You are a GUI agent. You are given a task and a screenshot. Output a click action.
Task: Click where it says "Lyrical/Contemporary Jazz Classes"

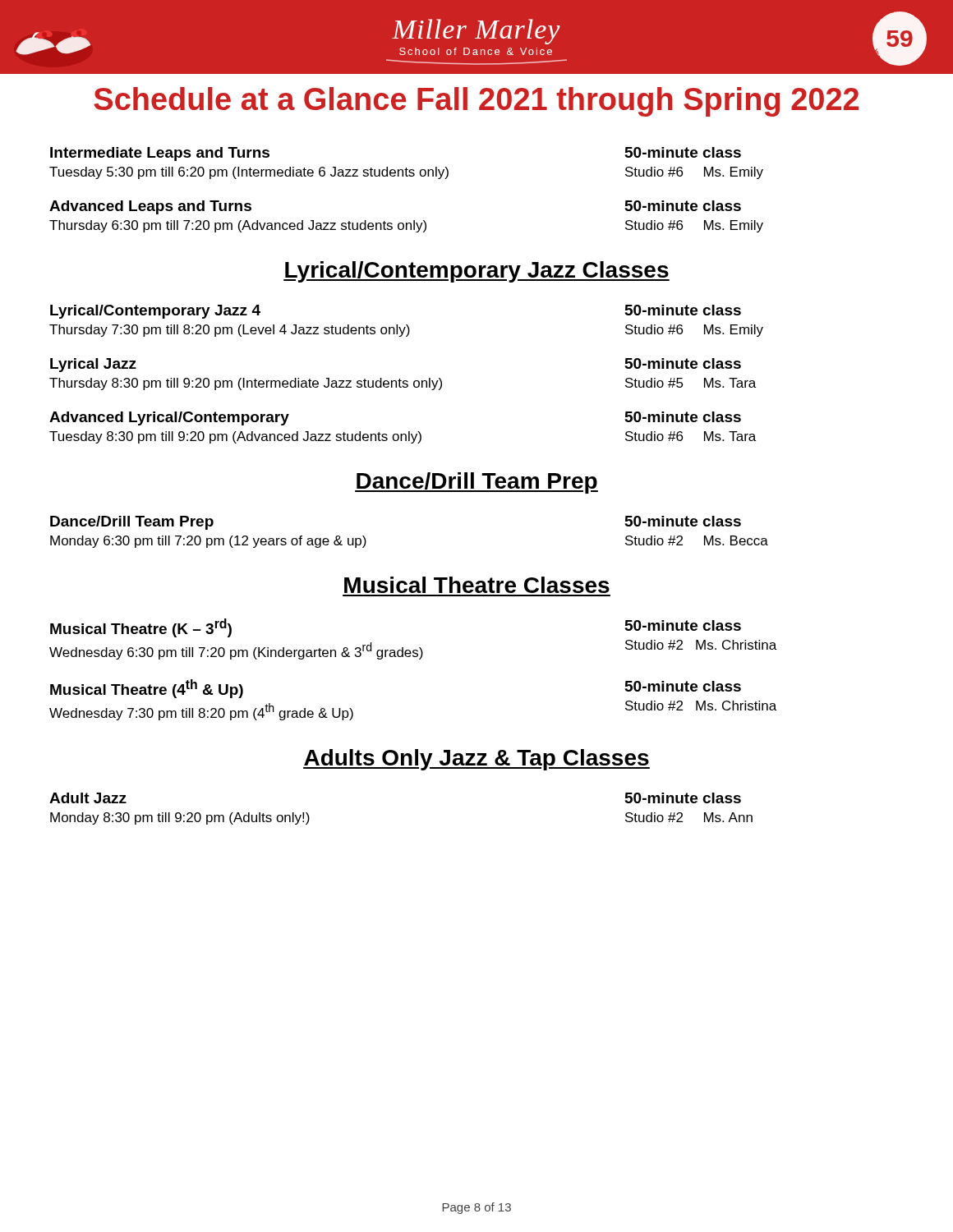[x=476, y=270]
